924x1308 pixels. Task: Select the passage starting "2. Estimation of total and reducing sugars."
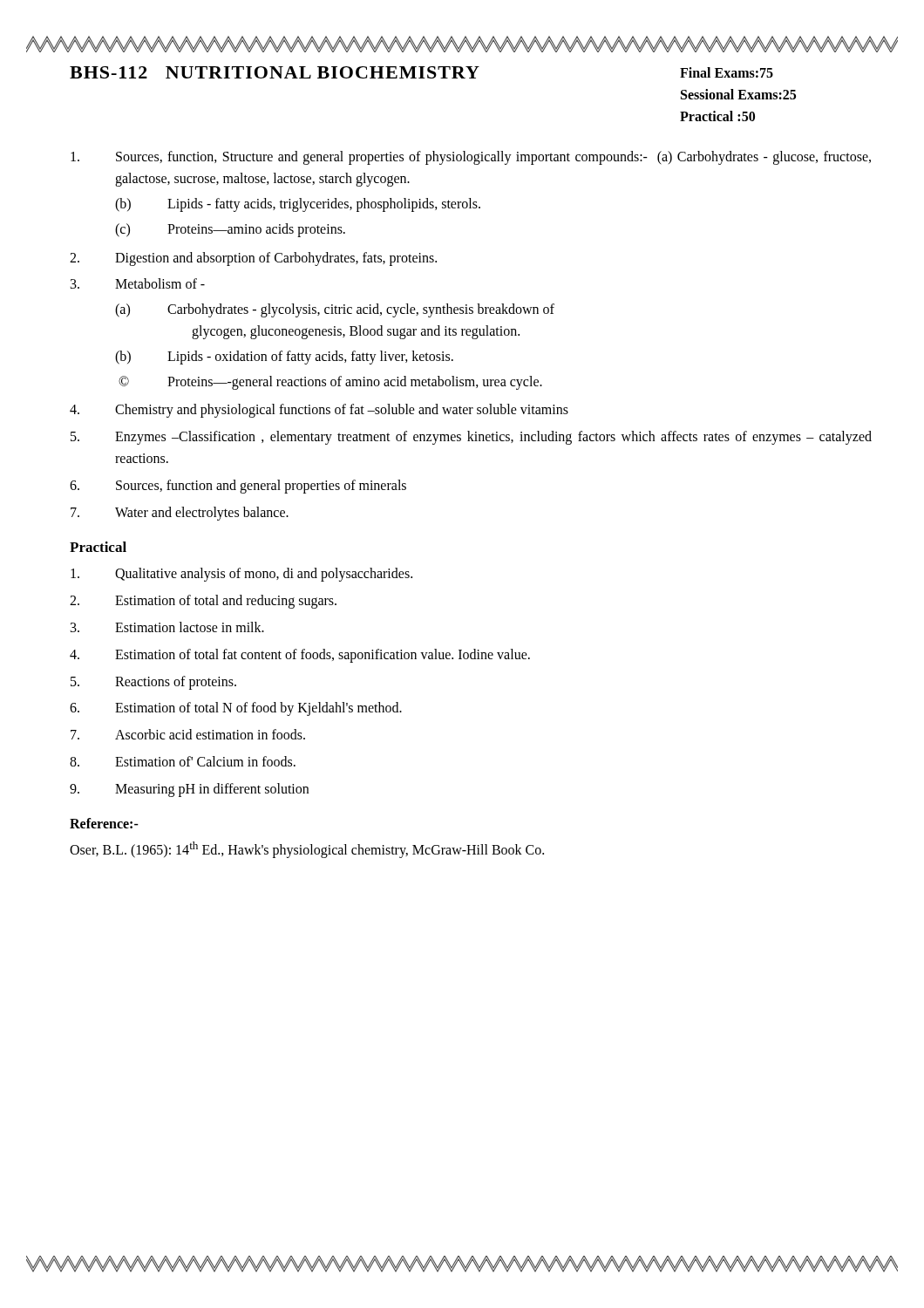(203, 602)
